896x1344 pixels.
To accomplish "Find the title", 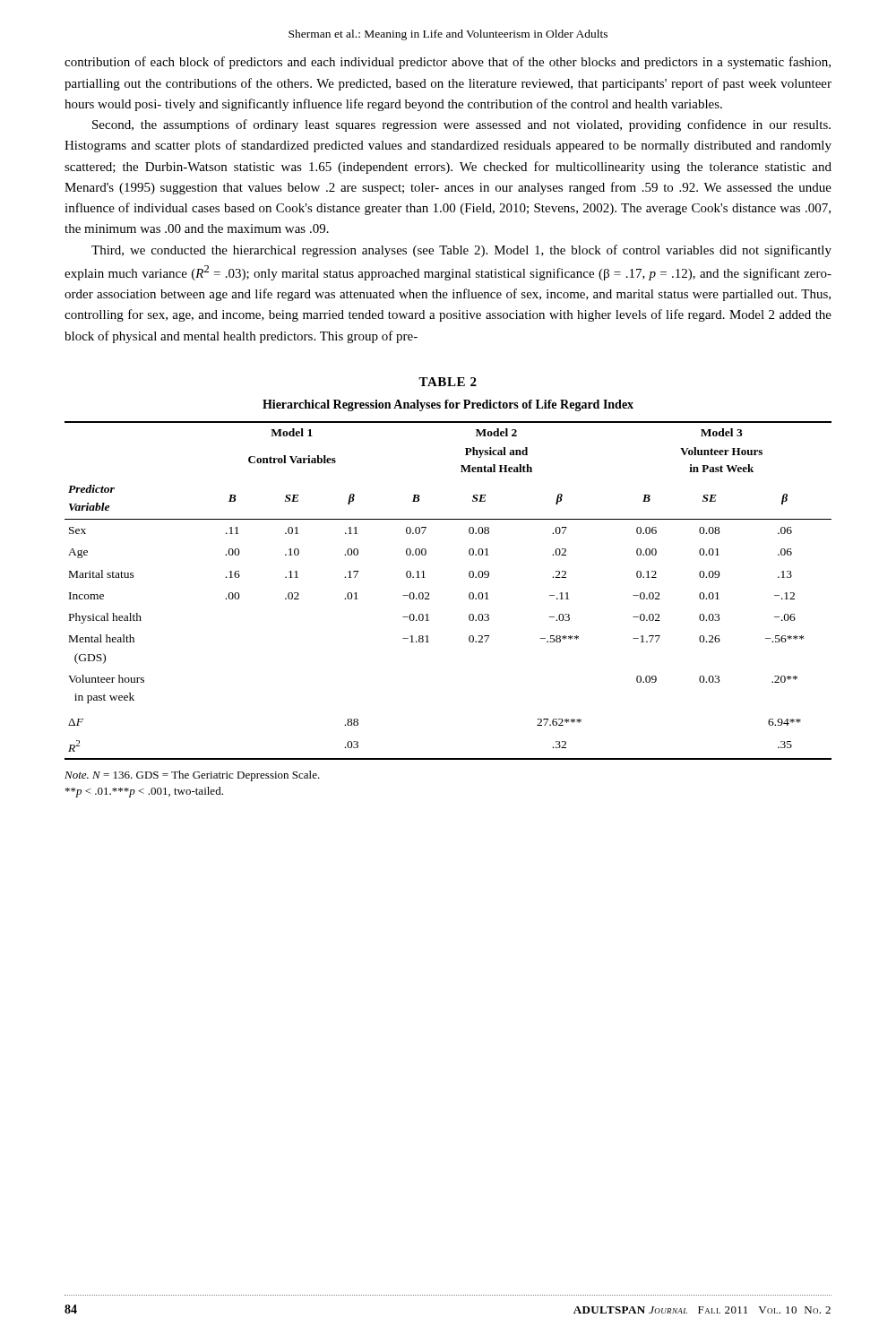I will coord(448,381).
